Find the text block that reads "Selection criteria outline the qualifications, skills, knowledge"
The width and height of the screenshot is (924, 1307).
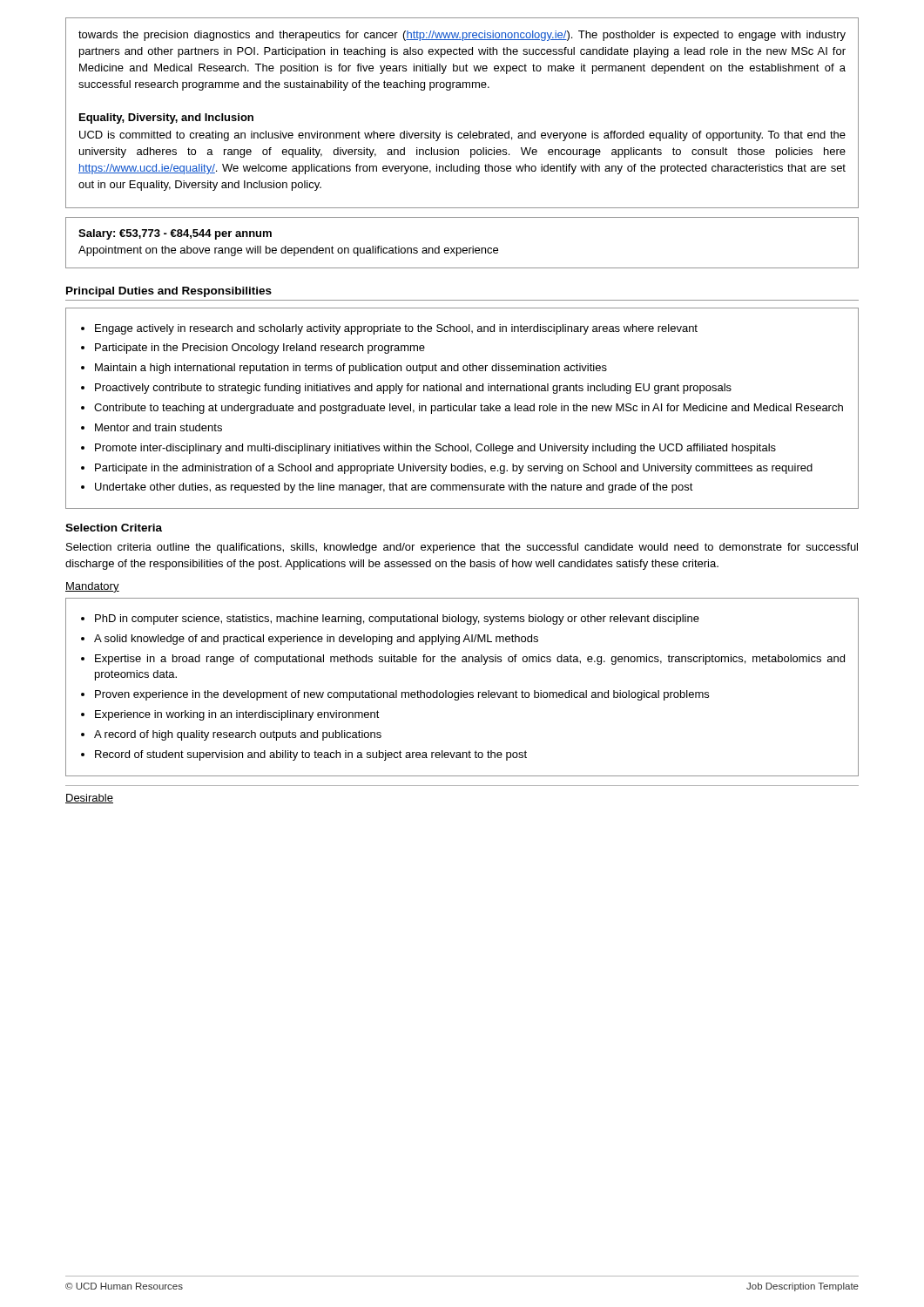462,556
